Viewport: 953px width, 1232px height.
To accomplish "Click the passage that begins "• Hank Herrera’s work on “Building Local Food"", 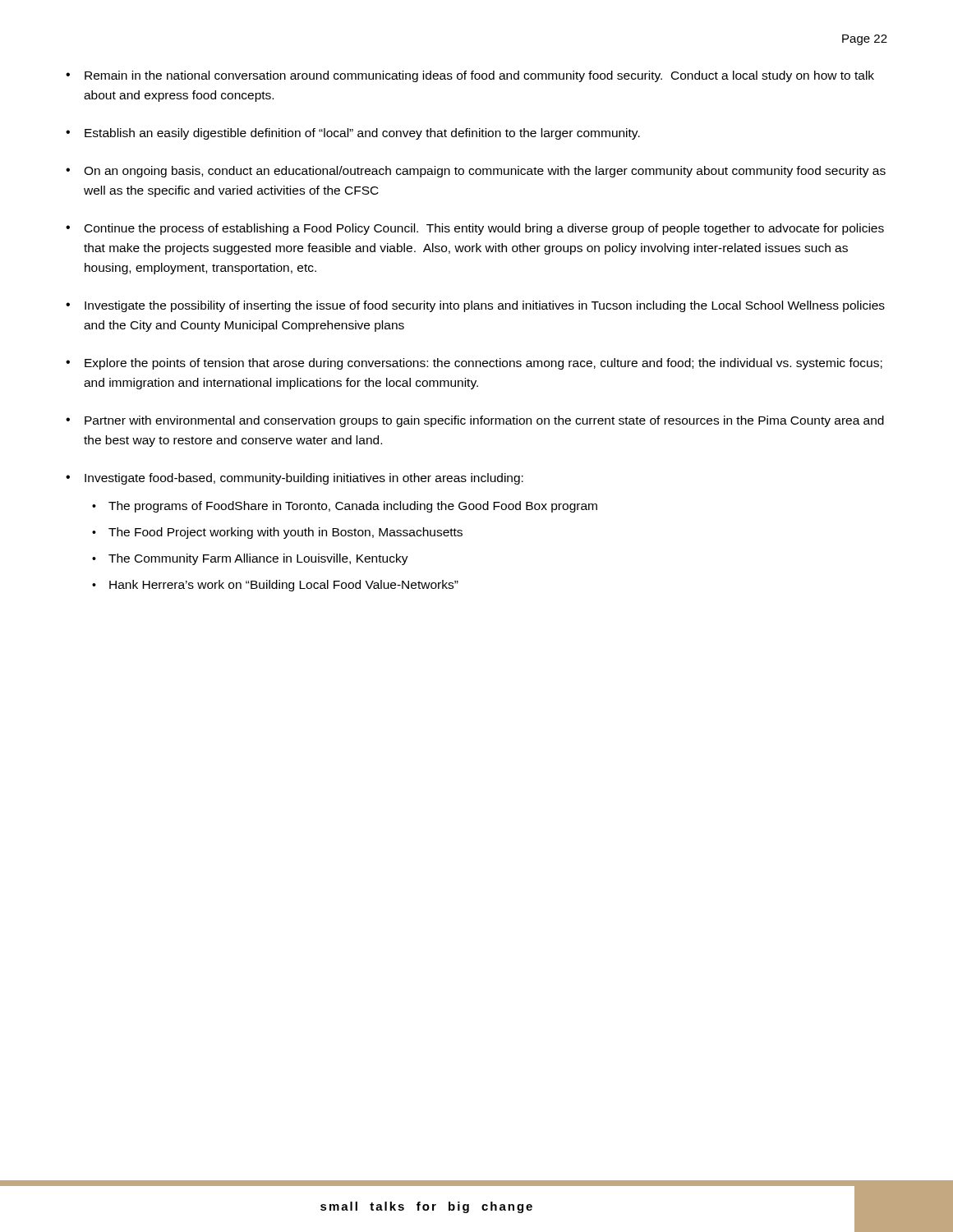I will point(275,585).
